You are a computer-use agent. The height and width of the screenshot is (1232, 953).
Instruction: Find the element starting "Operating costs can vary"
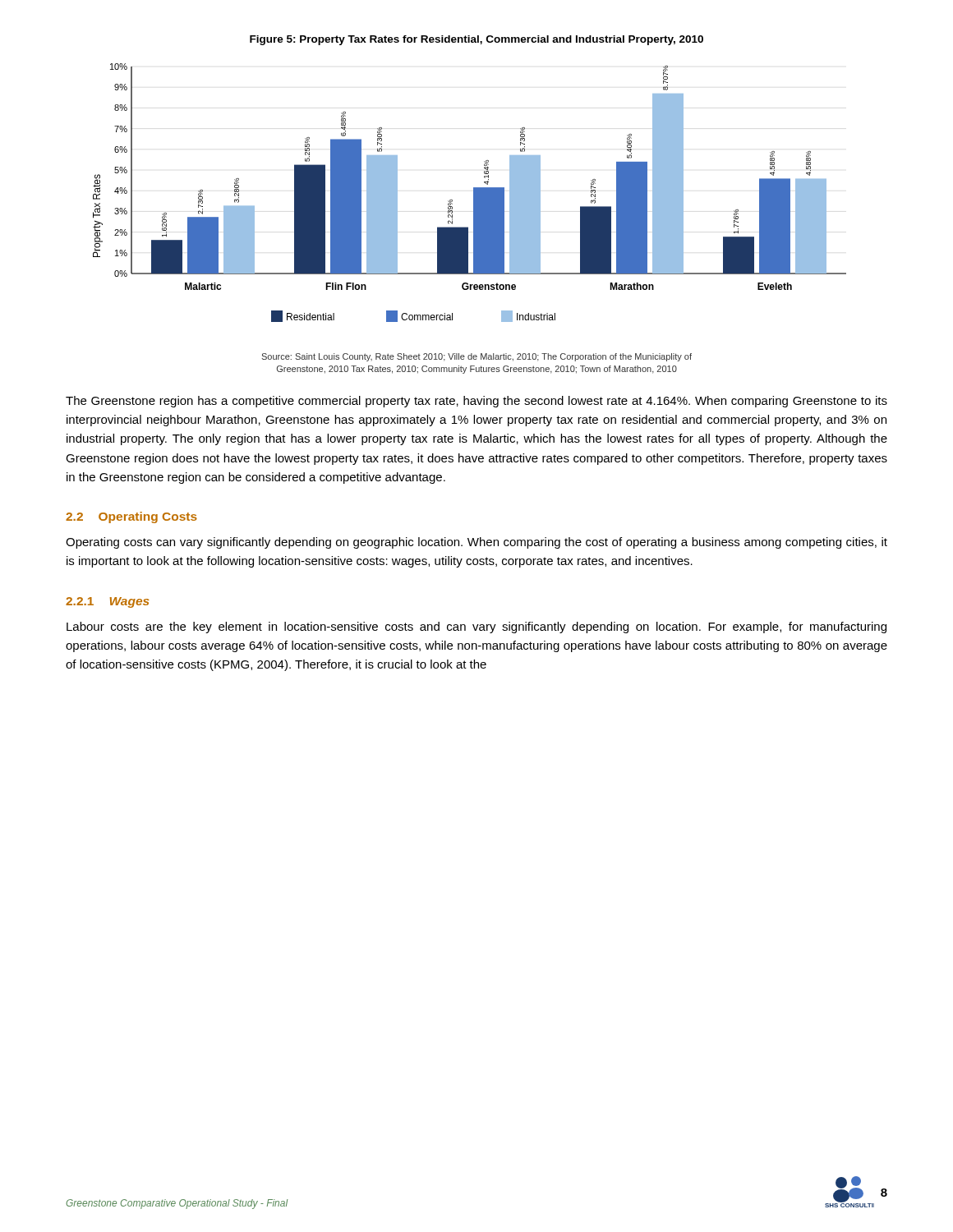(x=476, y=551)
